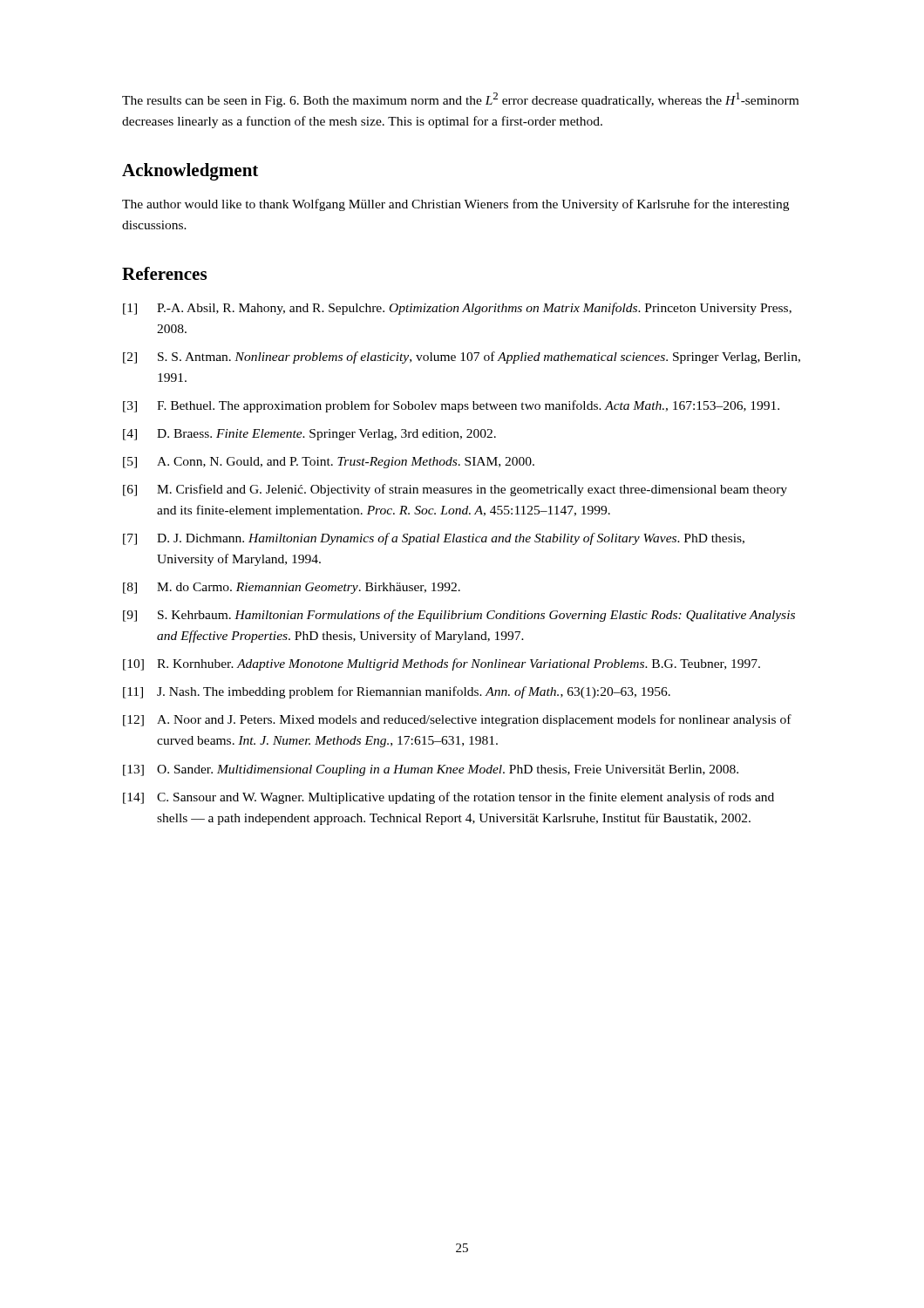Image resolution: width=924 pixels, height=1308 pixels.
Task: Find the list item containing "[12] A. Noor and J. Peters."
Action: click(x=462, y=730)
